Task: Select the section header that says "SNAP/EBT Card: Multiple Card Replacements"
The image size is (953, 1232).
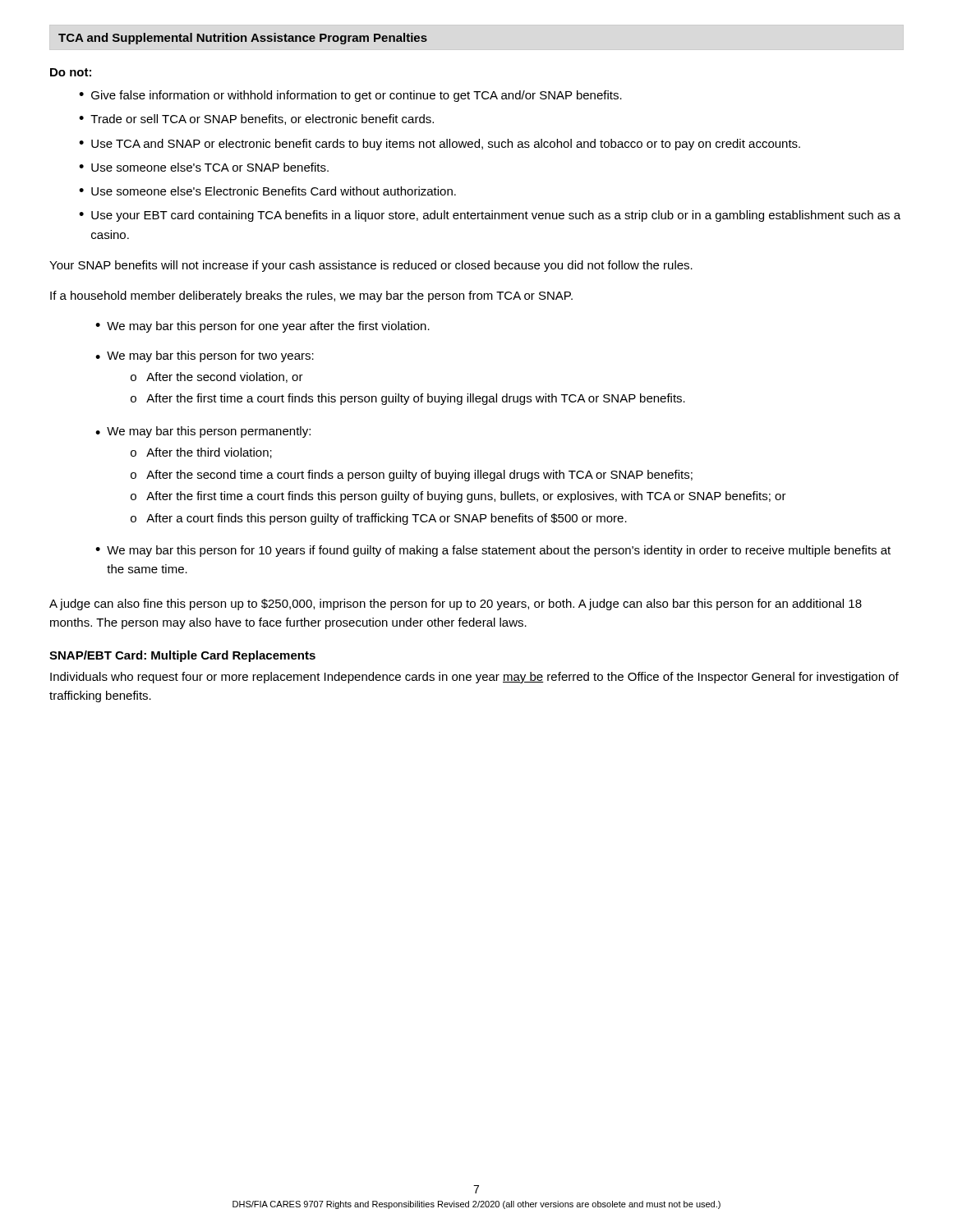Action: [x=182, y=655]
